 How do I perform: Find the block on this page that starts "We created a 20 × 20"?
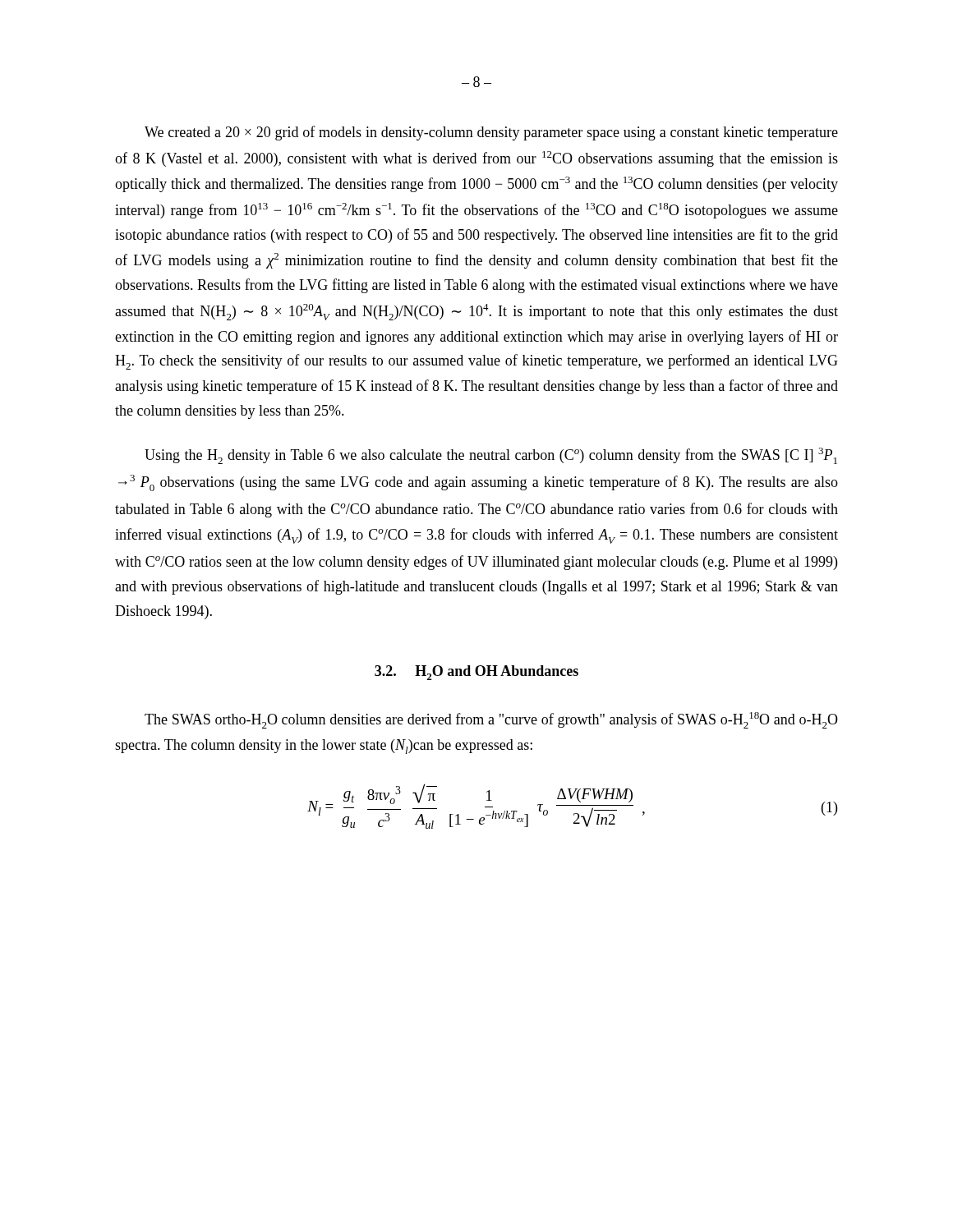[x=476, y=272]
